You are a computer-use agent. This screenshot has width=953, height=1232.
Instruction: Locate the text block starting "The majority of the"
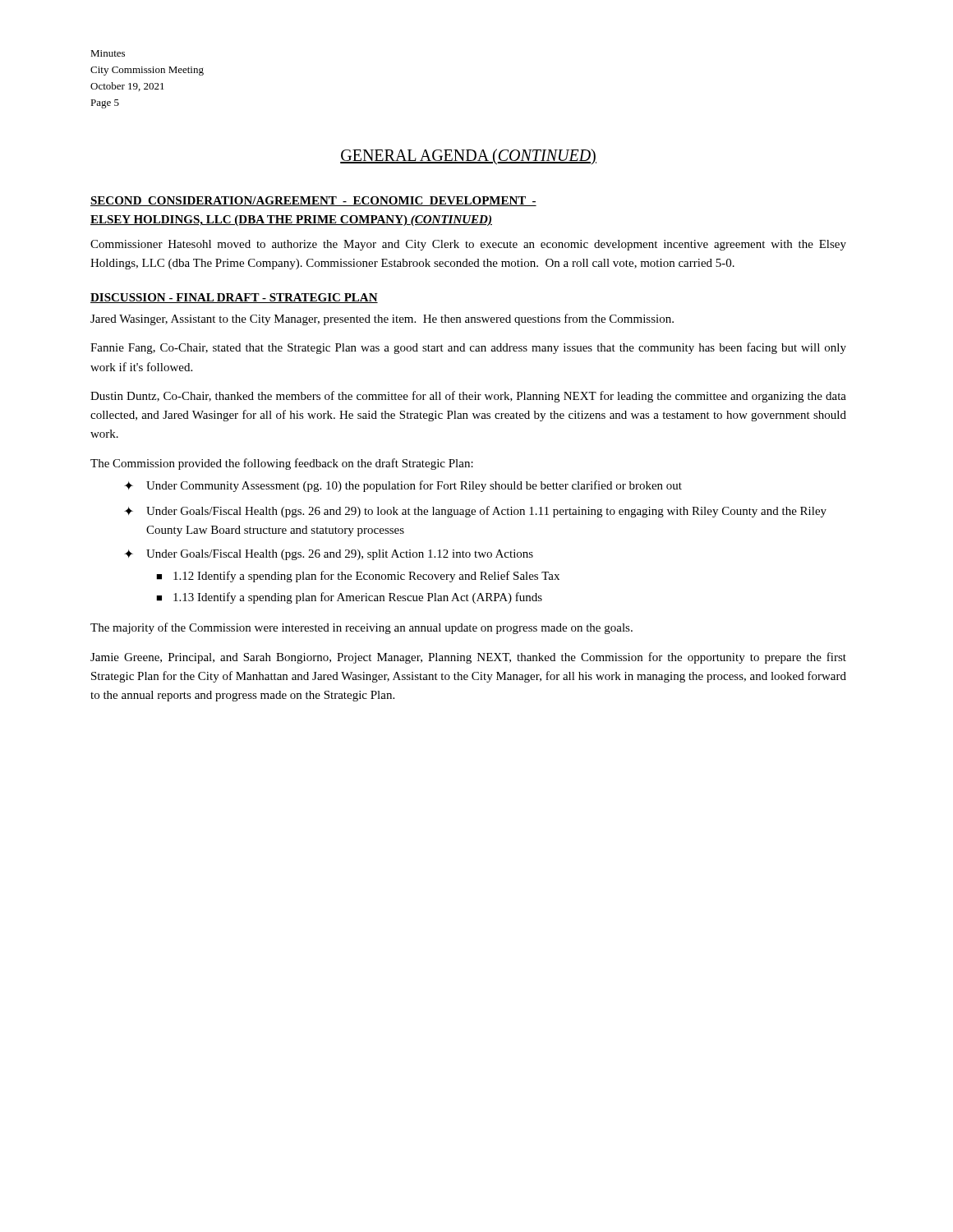pos(362,628)
